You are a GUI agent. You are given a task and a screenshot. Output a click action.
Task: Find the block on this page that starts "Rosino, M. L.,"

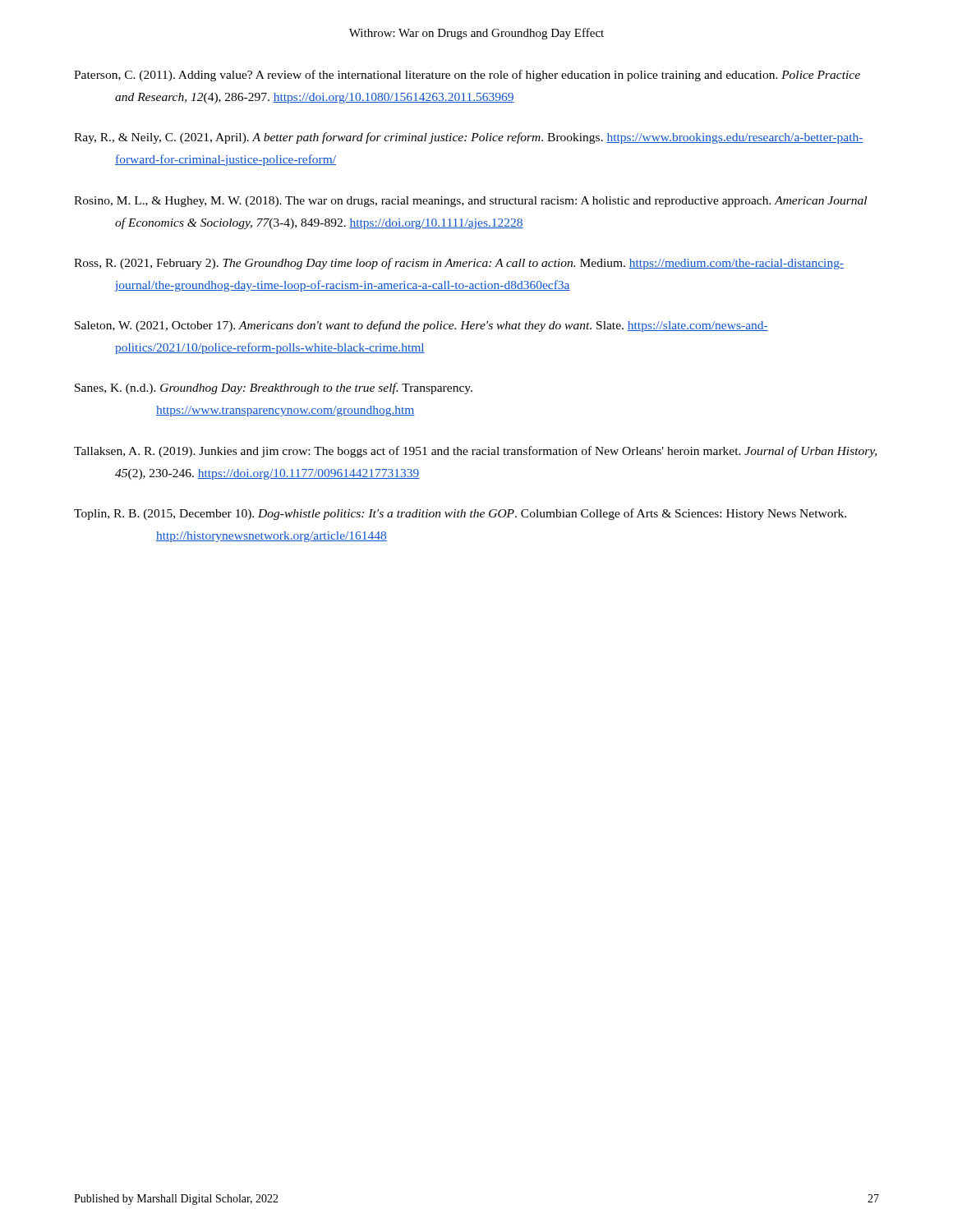tap(471, 211)
